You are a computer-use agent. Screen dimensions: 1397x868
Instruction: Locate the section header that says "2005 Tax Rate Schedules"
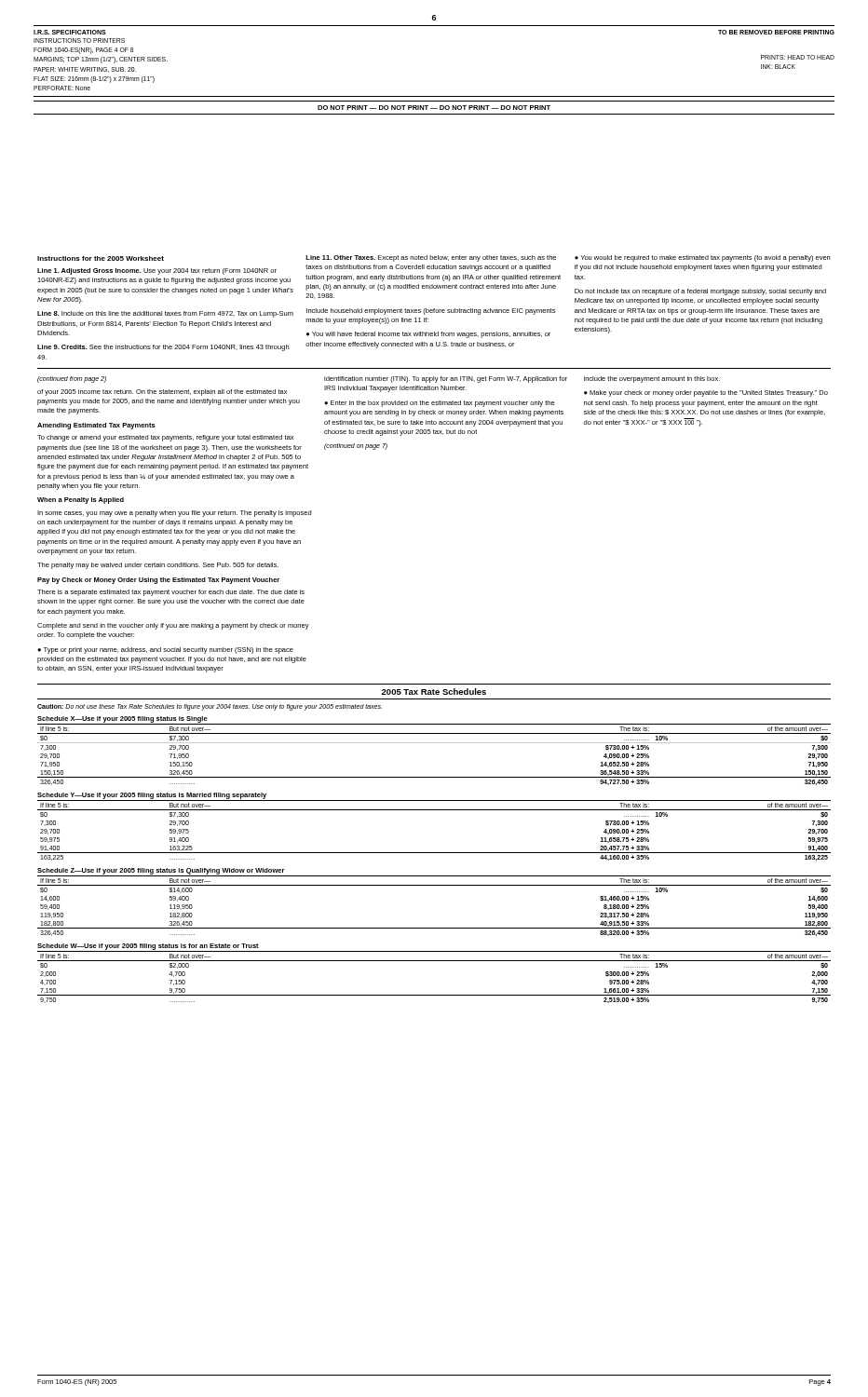(x=434, y=691)
